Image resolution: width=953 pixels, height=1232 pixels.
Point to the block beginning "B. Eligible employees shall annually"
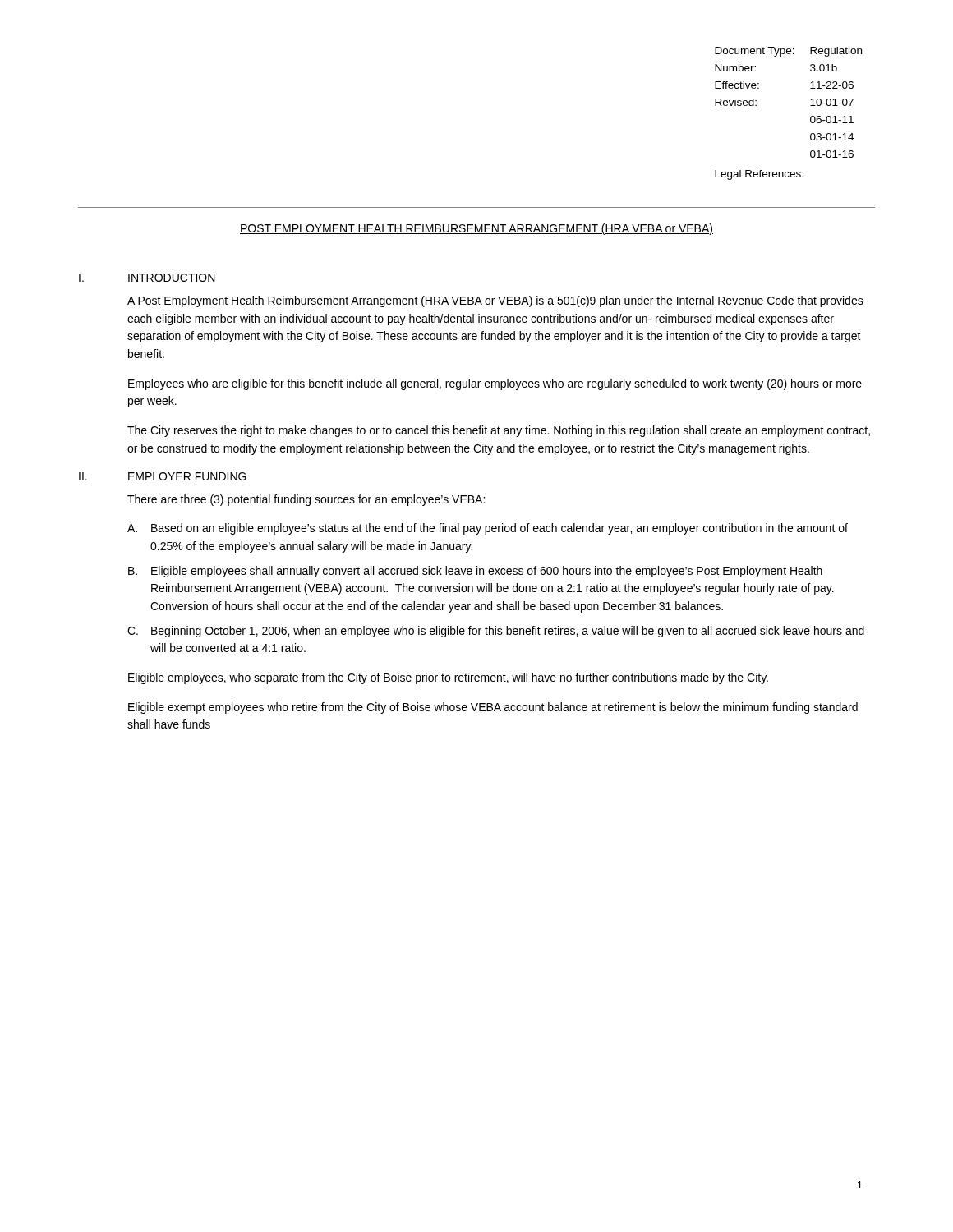tap(501, 589)
